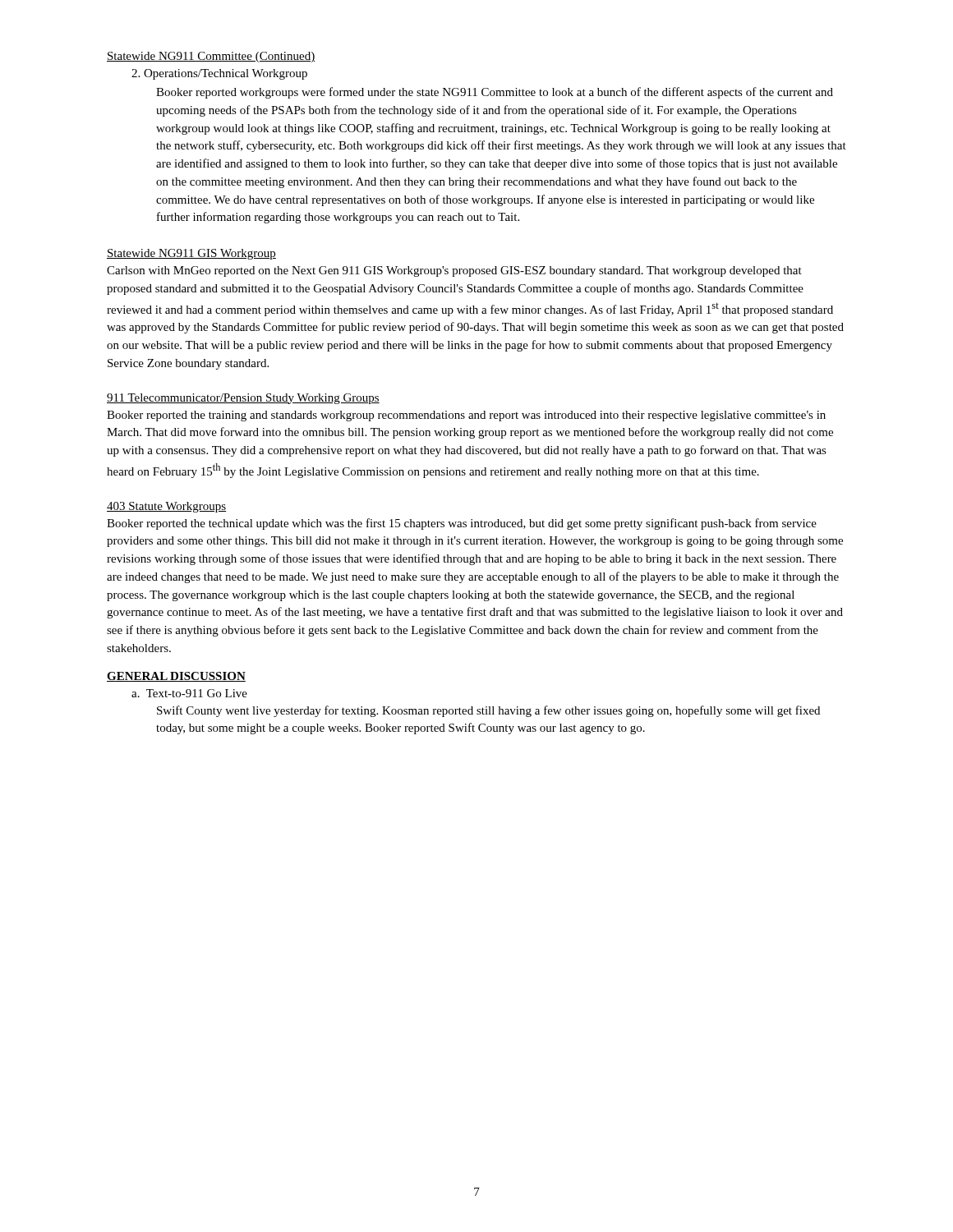This screenshot has height=1232, width=953.
Task: Click on the list item that reads "a. Text-to-911 Go"
Action: click(189, 693)
